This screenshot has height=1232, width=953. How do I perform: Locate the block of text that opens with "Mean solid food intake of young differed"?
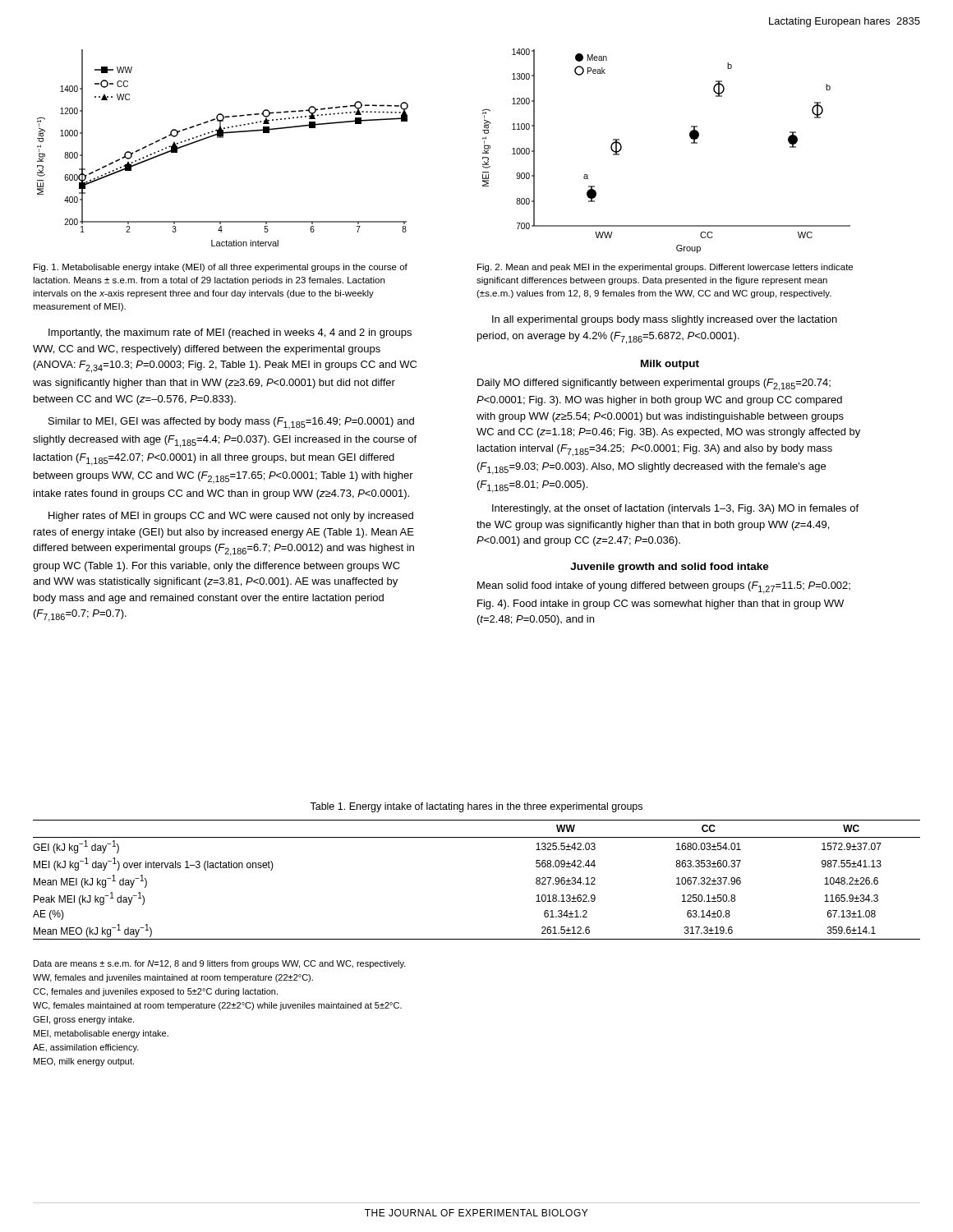pos(664,602)
